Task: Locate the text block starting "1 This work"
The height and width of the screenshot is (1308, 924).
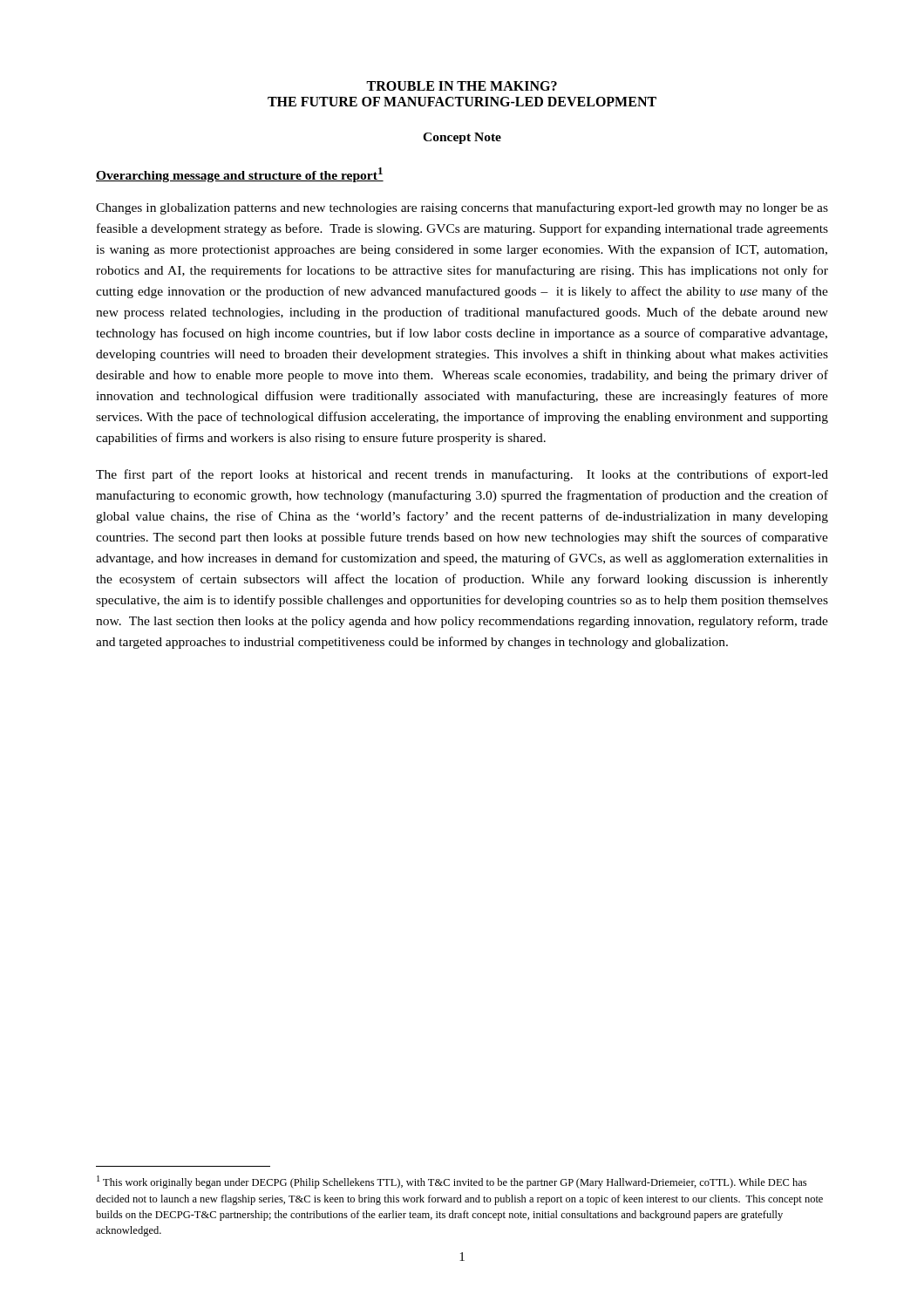Action: pyautogui.click(x=462, y=1205)
